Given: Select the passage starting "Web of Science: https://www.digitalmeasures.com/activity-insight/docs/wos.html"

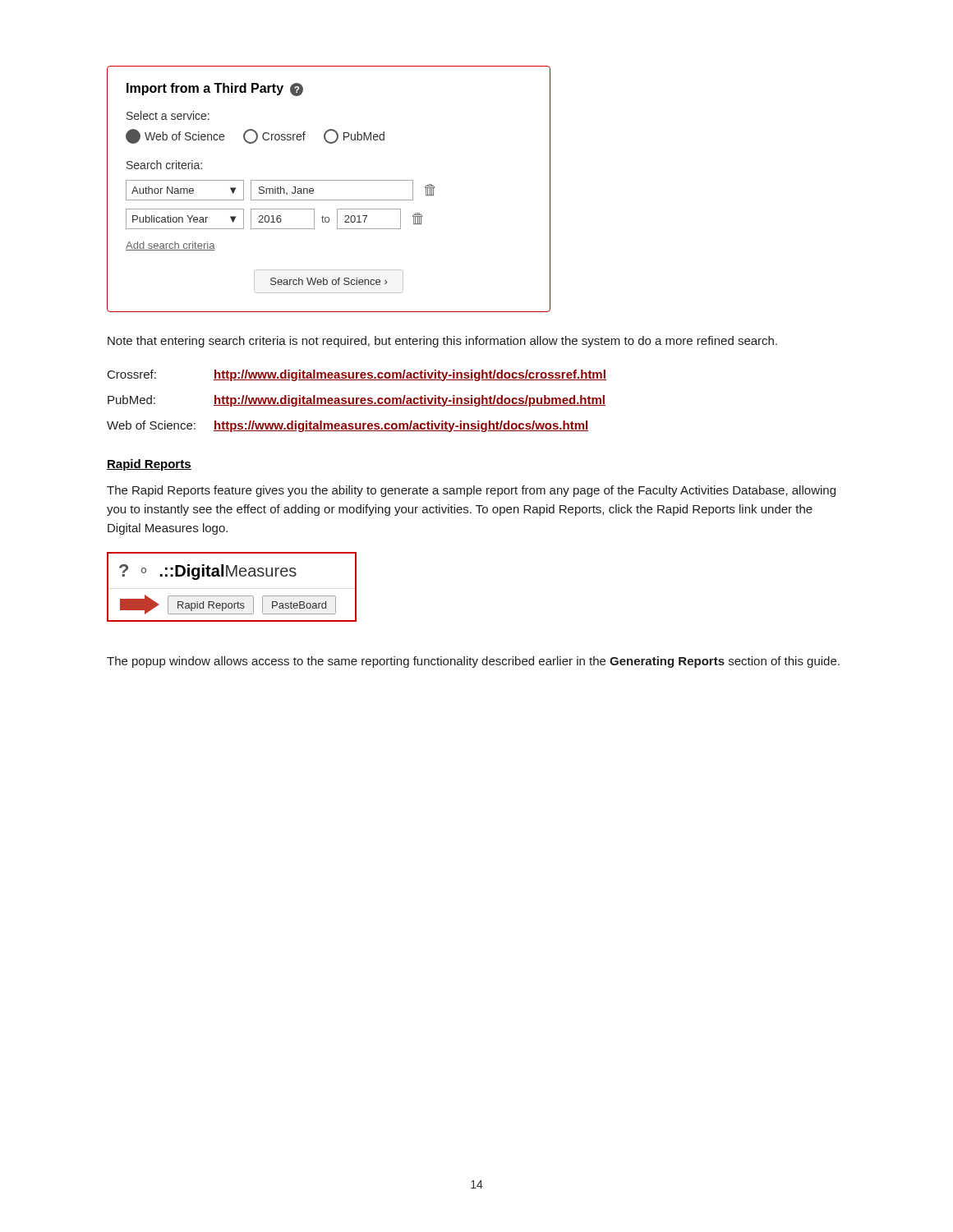Looking at the screenshot, I should pos(348,425).
